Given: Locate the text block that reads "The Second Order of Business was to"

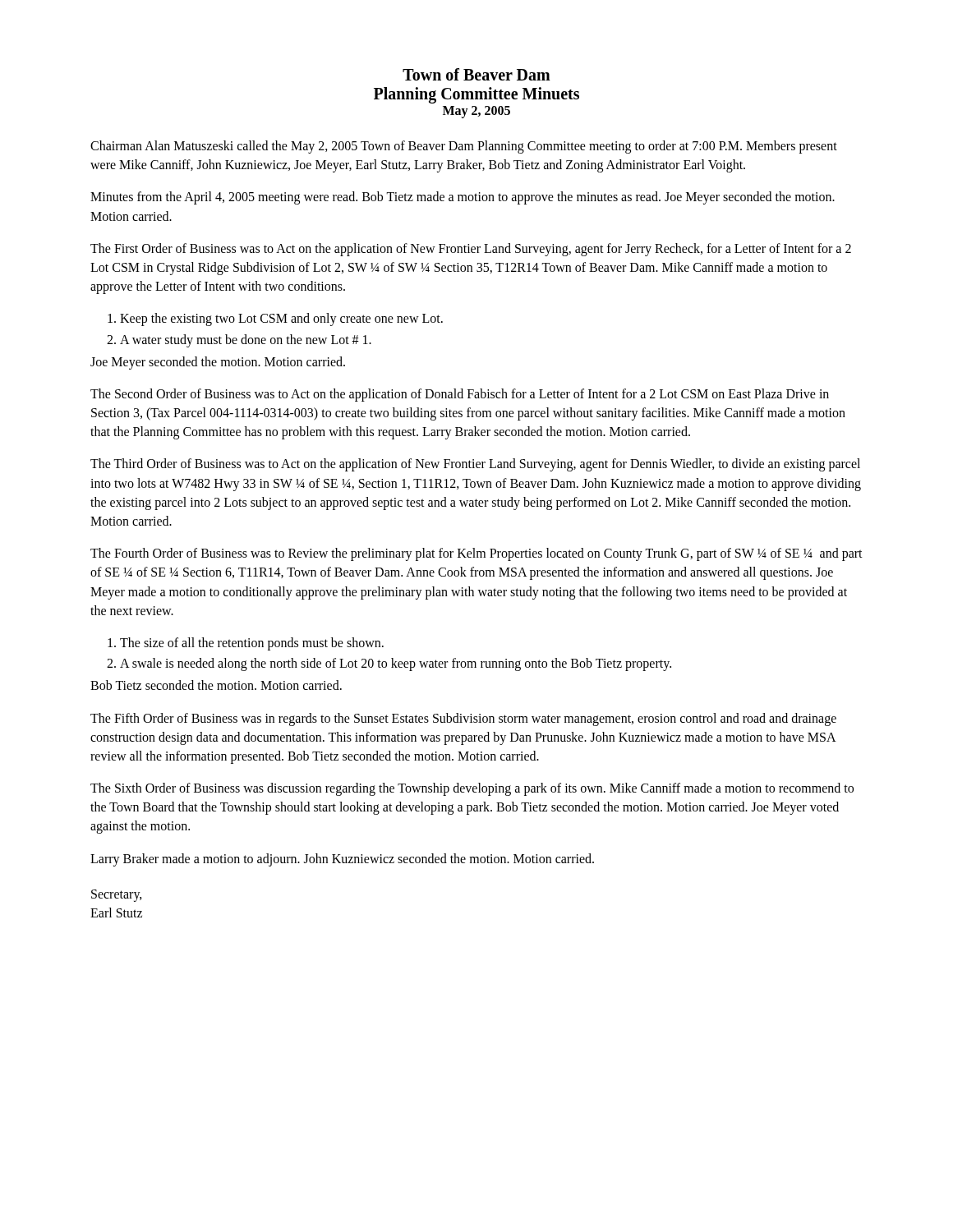Looking at the screenshot, I should (x=476, y=413).
